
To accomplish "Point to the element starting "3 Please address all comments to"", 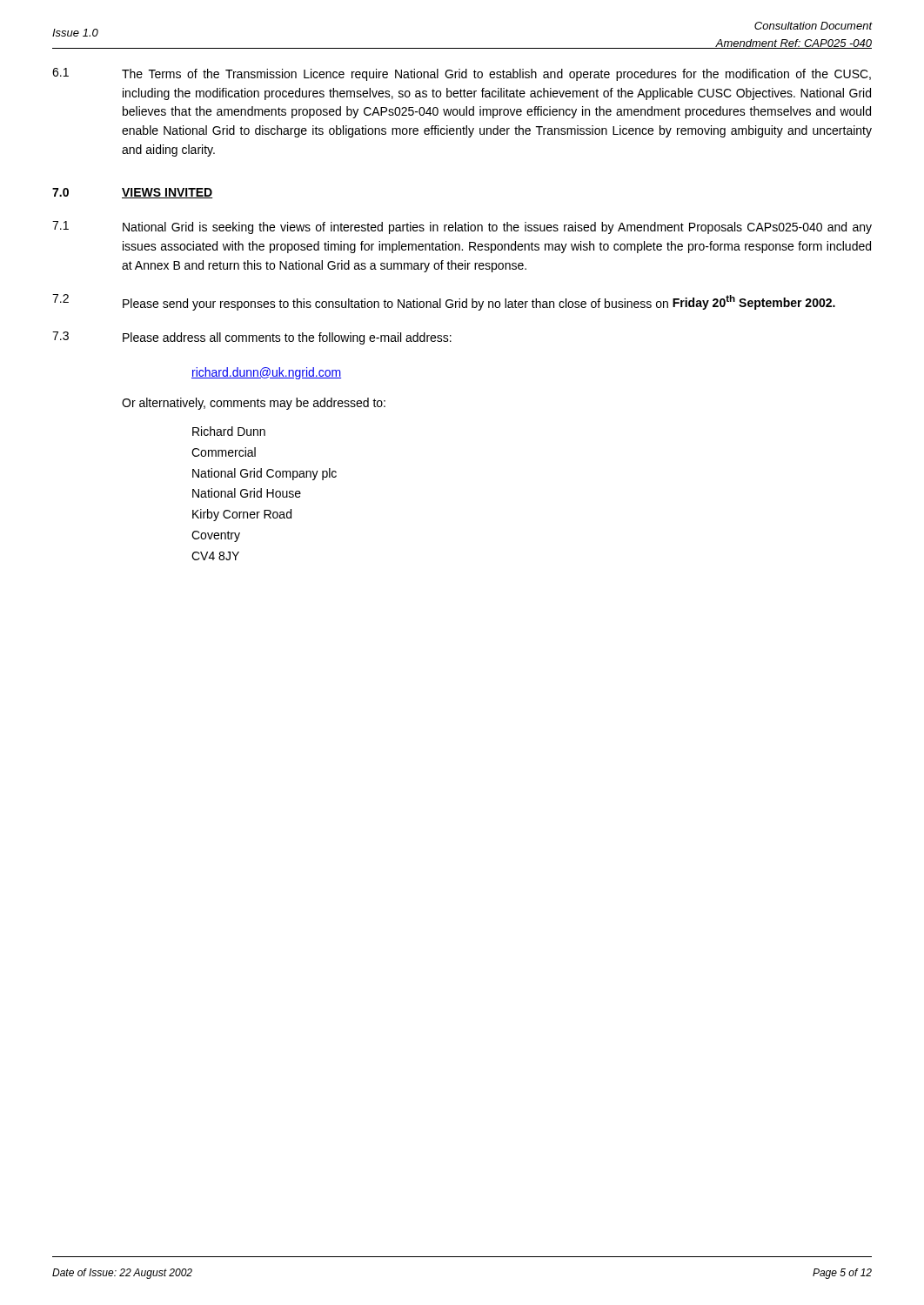I will [462, 338].
